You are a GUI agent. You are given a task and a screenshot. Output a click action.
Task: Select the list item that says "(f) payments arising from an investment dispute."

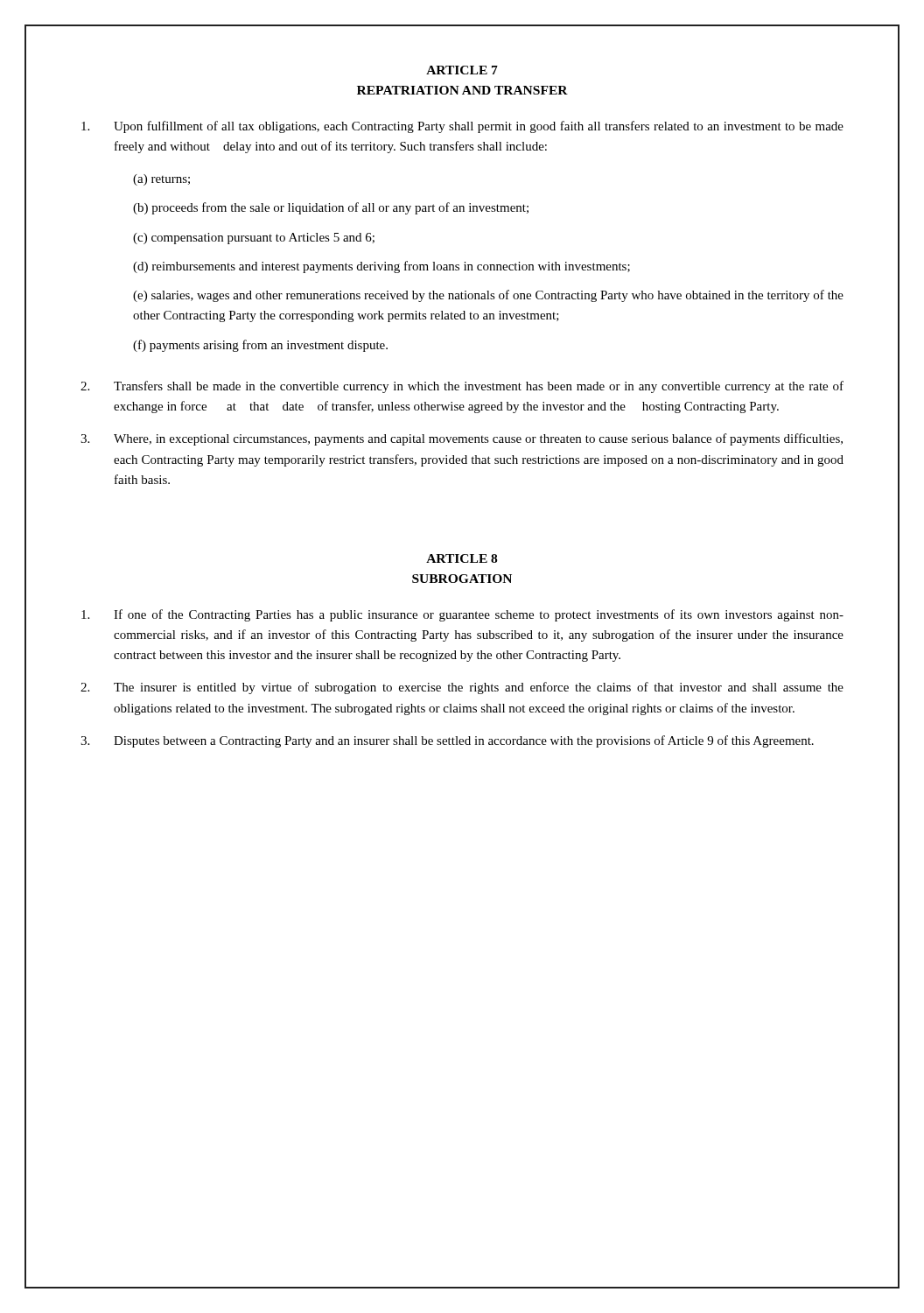coord(261,344)
